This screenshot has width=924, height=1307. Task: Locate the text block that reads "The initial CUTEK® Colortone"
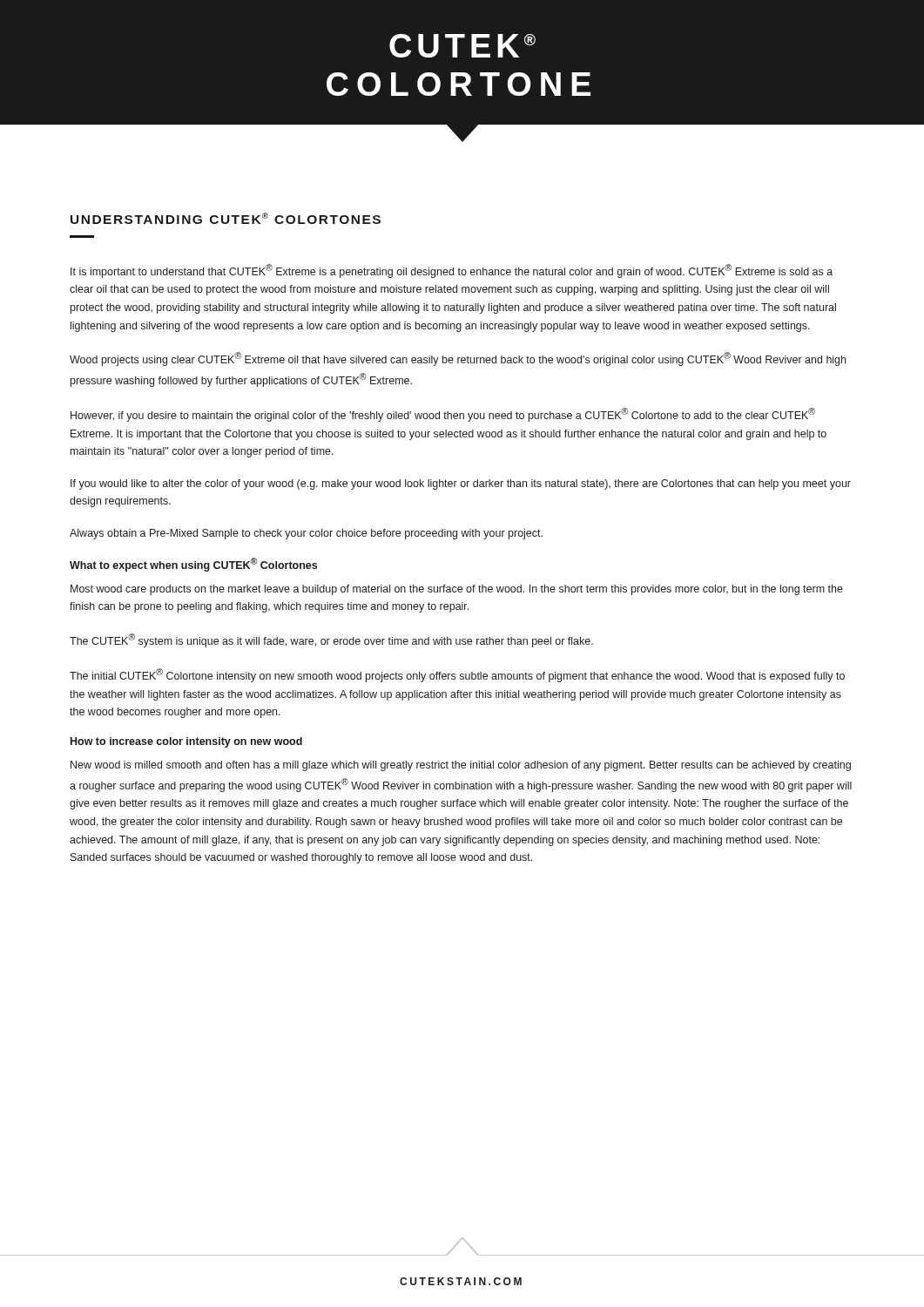point(457,693)
